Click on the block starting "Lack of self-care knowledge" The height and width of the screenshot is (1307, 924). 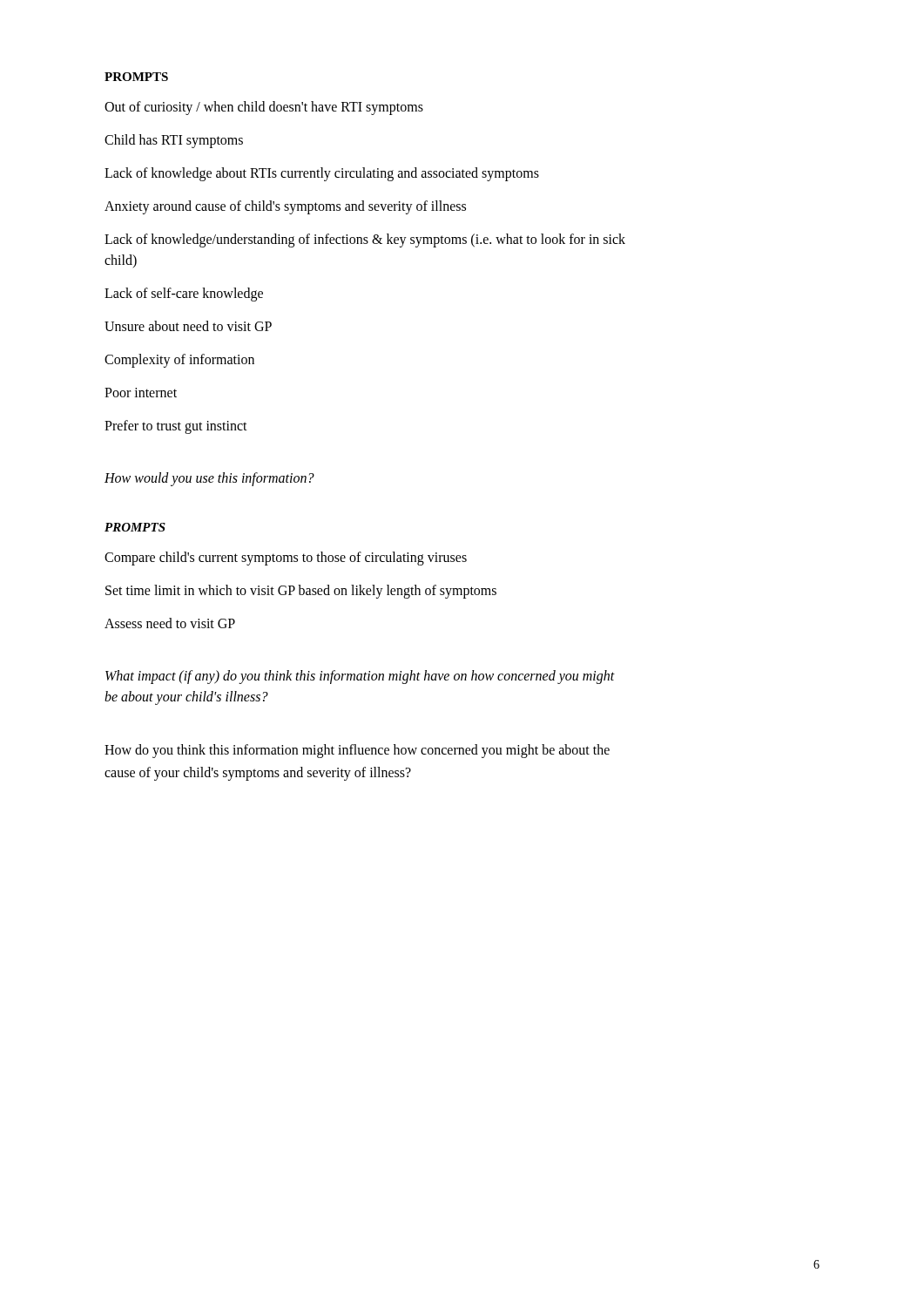click(x=184, y=293)
